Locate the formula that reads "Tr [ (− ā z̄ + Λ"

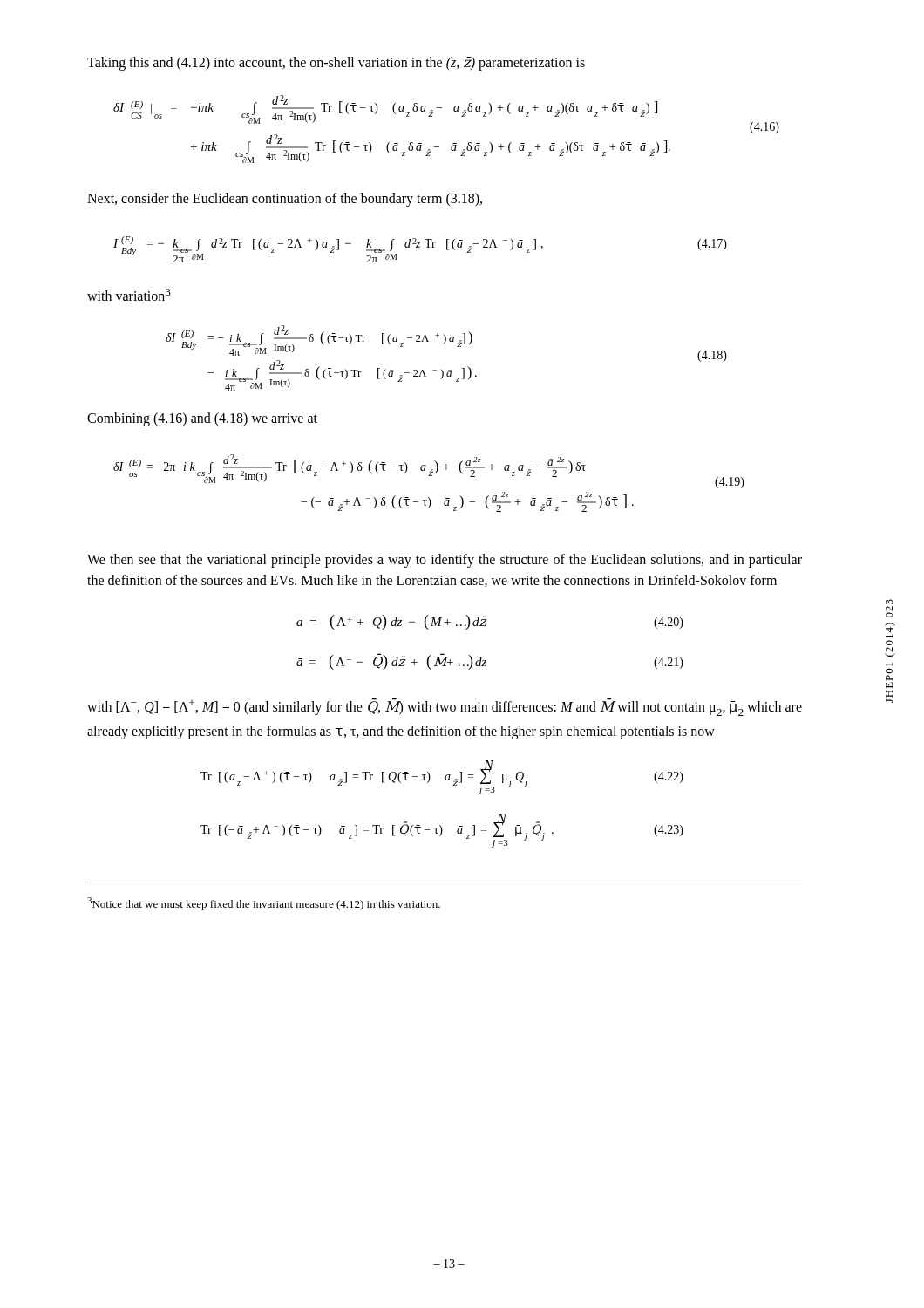click(x=445, y=831)
